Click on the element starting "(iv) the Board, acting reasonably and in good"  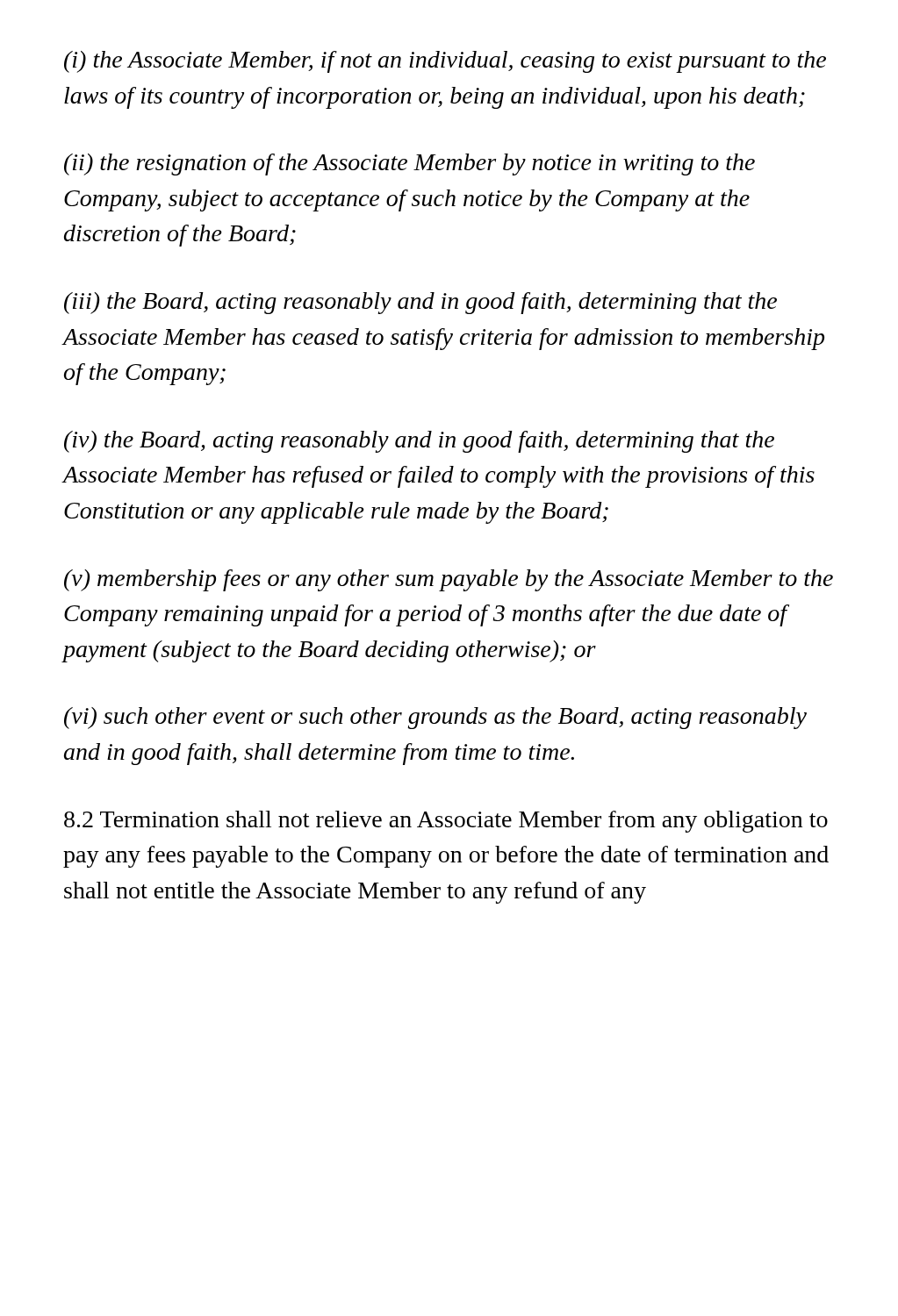[439, 475]
